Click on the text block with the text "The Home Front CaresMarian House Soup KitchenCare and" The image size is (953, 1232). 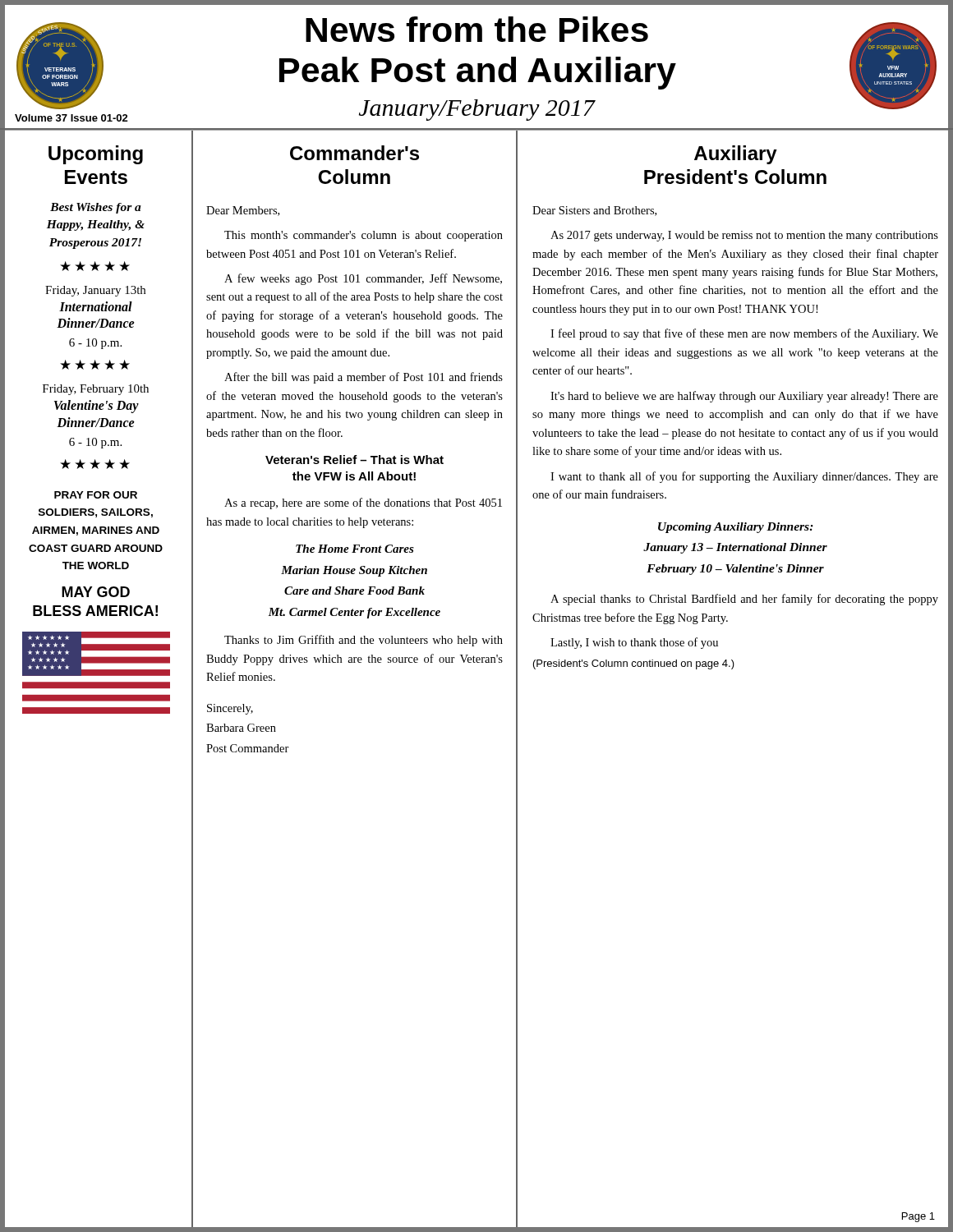355,580
